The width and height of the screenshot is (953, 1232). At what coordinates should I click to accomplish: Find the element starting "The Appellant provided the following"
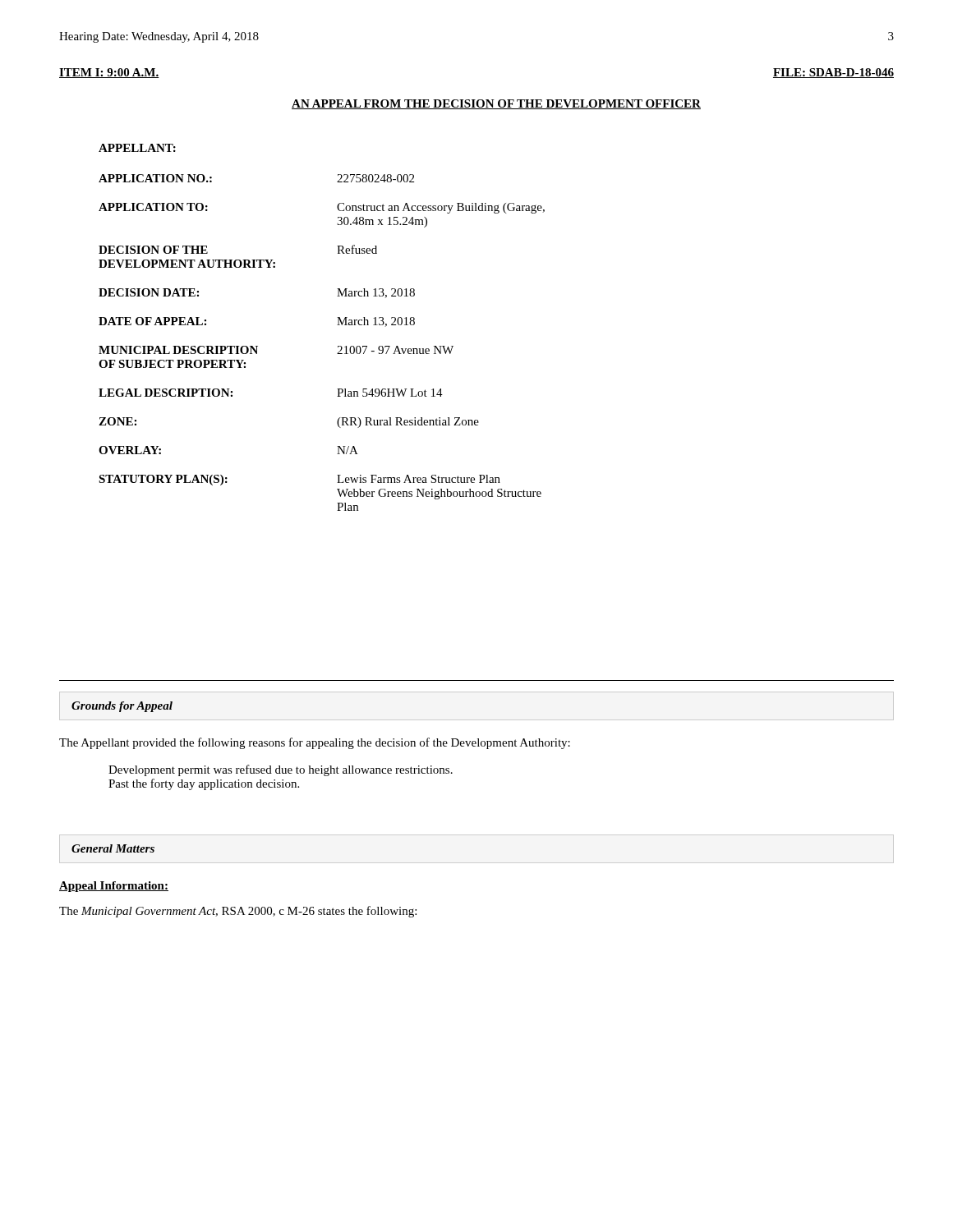tap(315, 742)
